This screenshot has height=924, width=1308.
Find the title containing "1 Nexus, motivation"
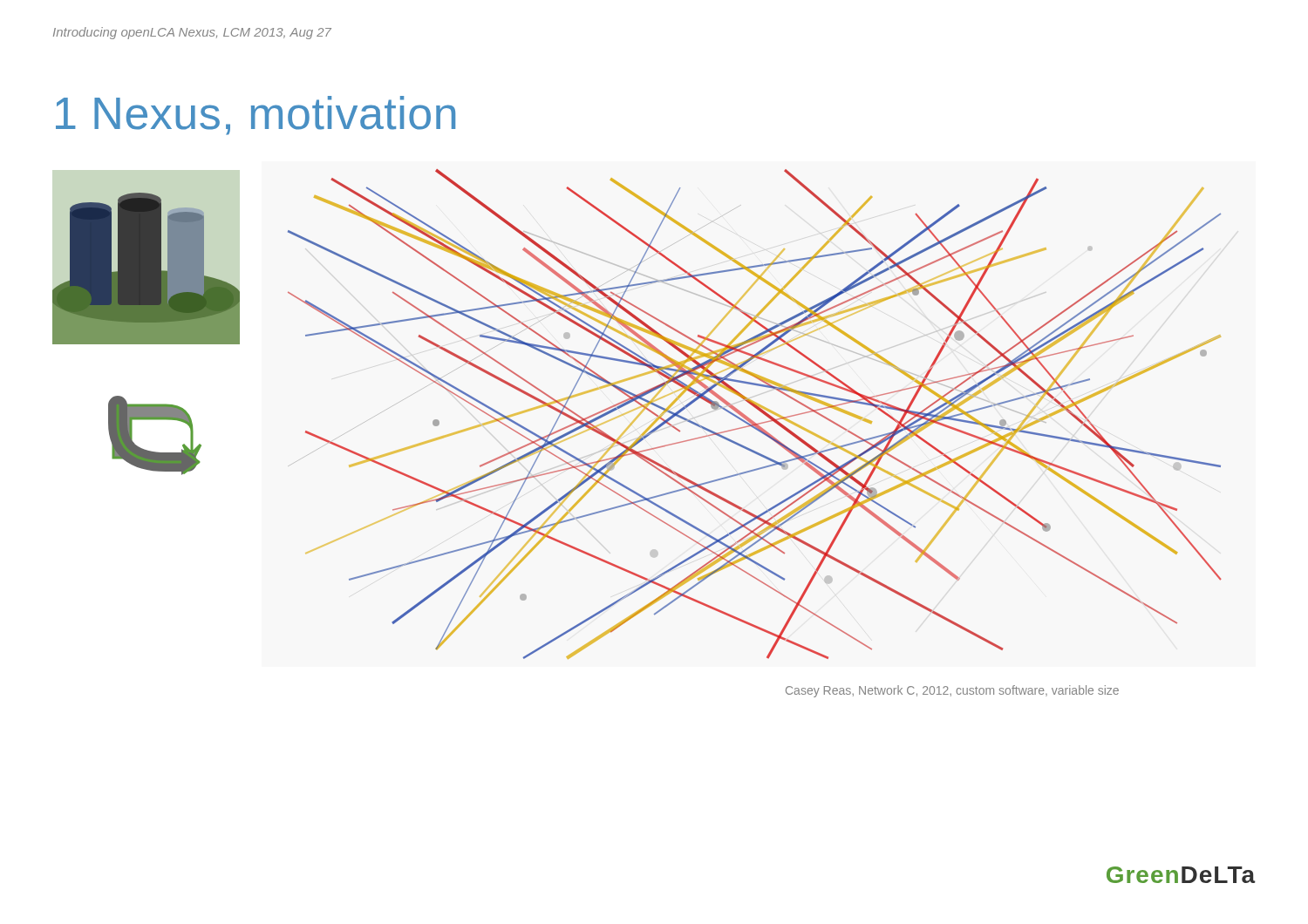(x=256, y=113)
